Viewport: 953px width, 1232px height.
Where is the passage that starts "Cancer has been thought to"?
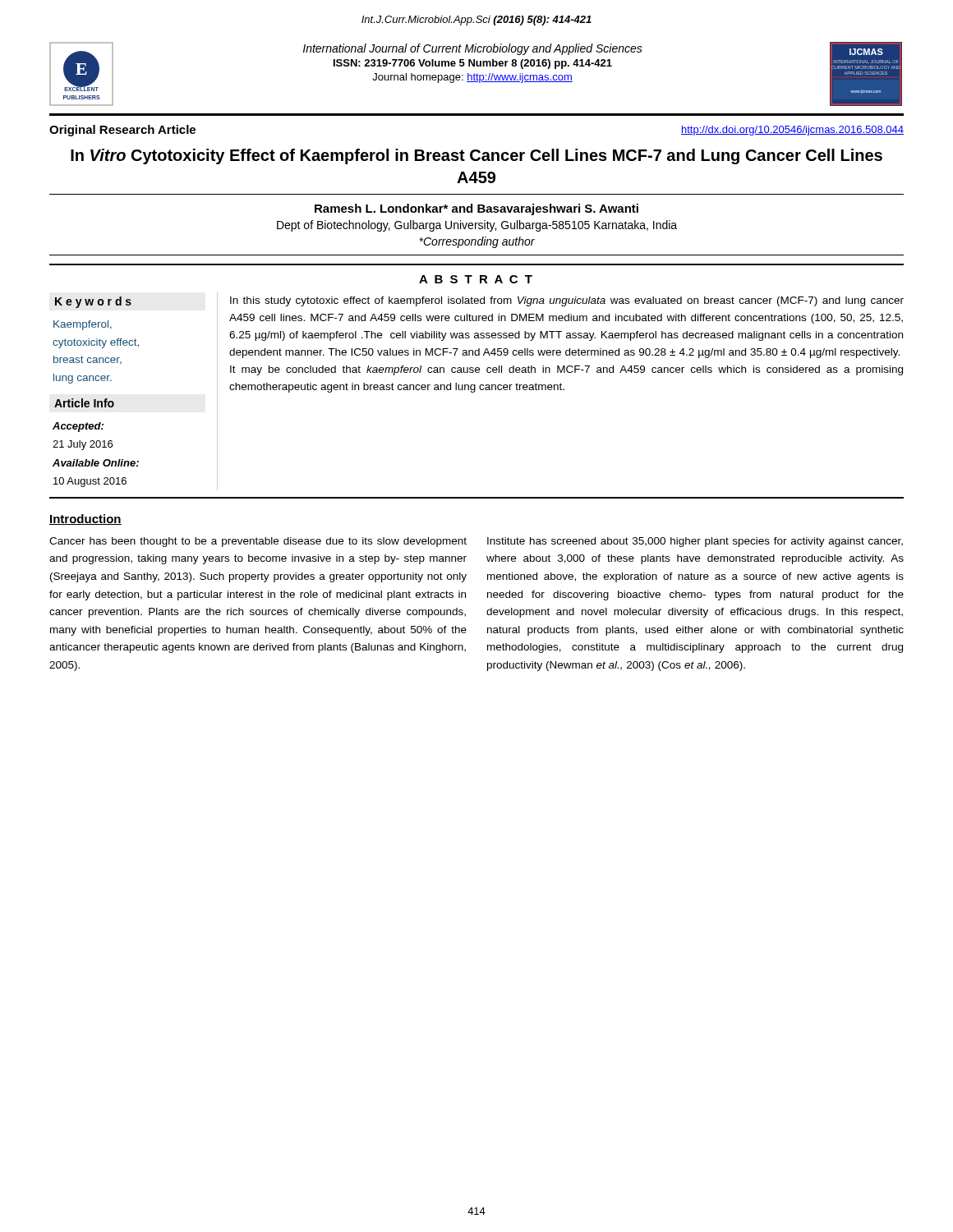click(x=258, y=603)
